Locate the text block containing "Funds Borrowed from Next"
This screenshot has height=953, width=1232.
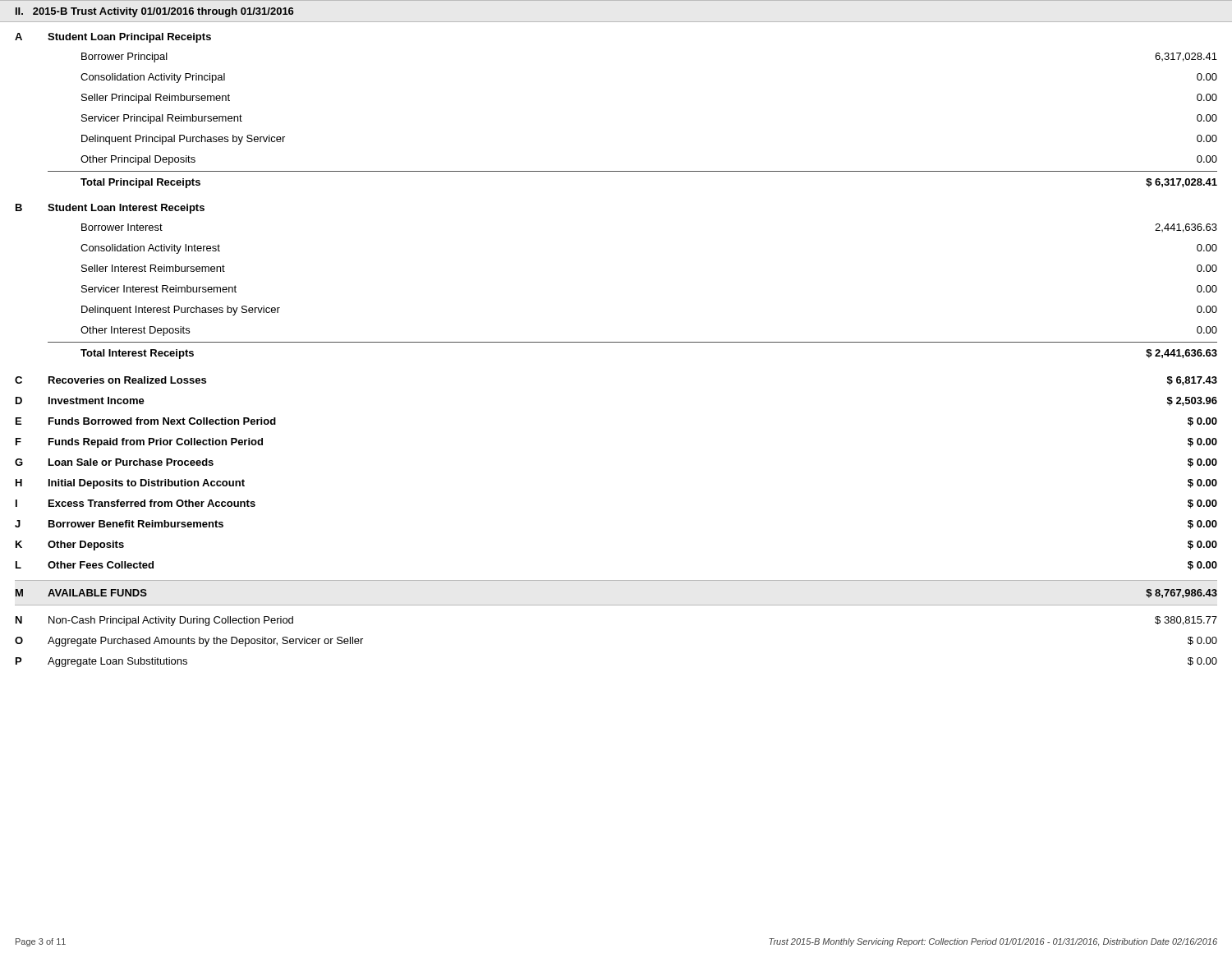tap(162, 421)
